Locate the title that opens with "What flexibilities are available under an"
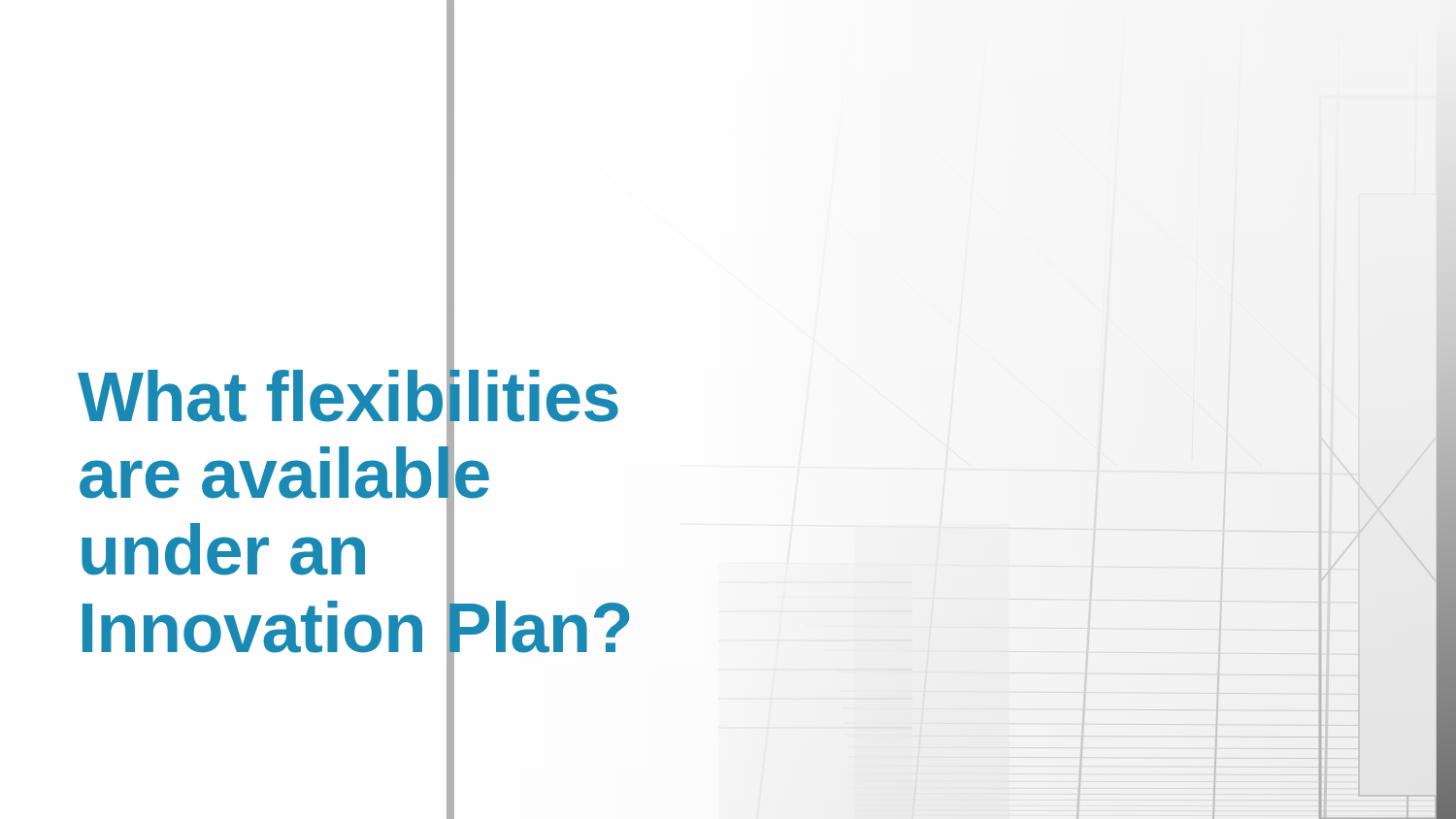 point(379,513)
